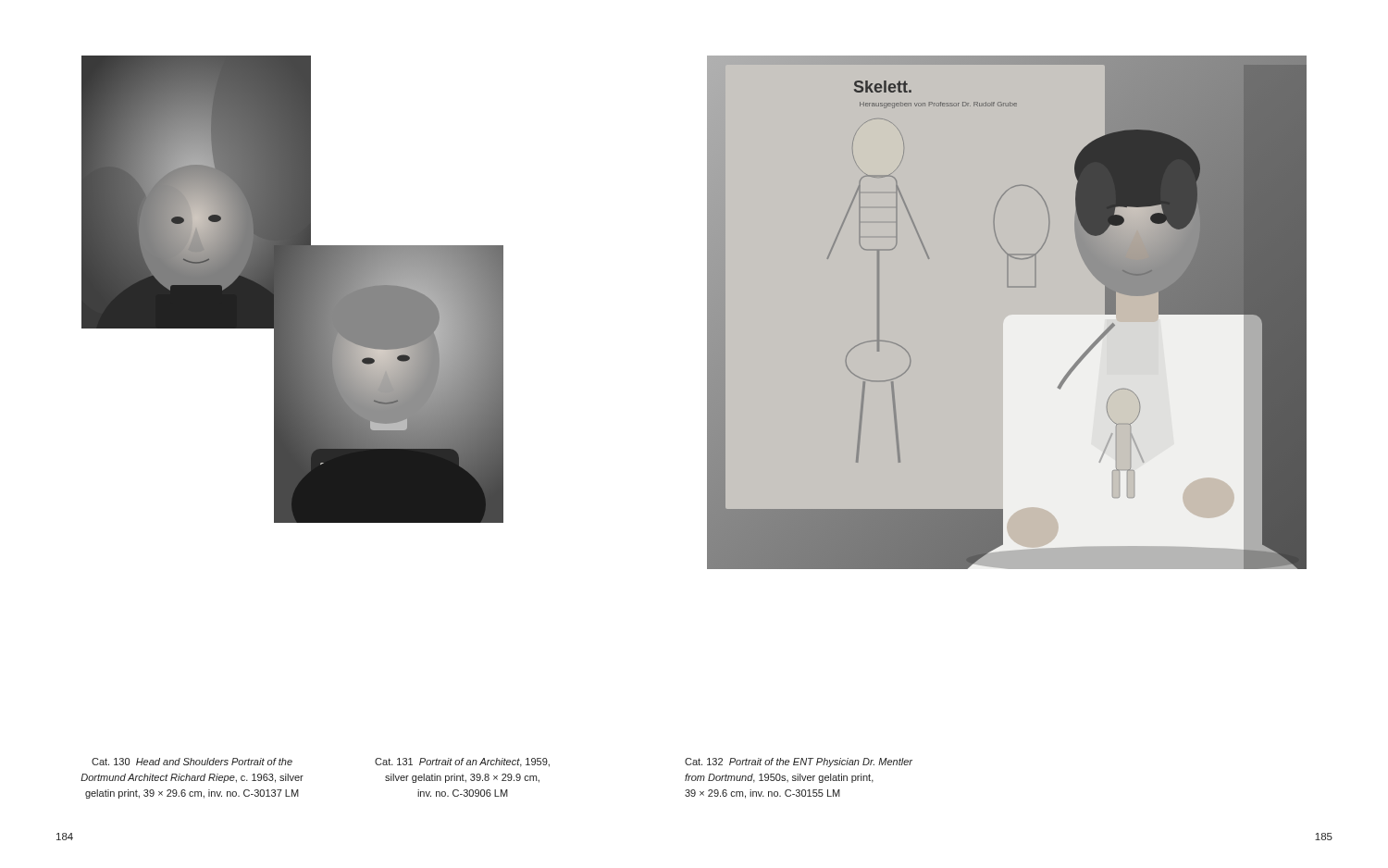
Task: Point to the caption beginning "Cat. 132 Portrait of the ENT"
Action: point(799,777)
